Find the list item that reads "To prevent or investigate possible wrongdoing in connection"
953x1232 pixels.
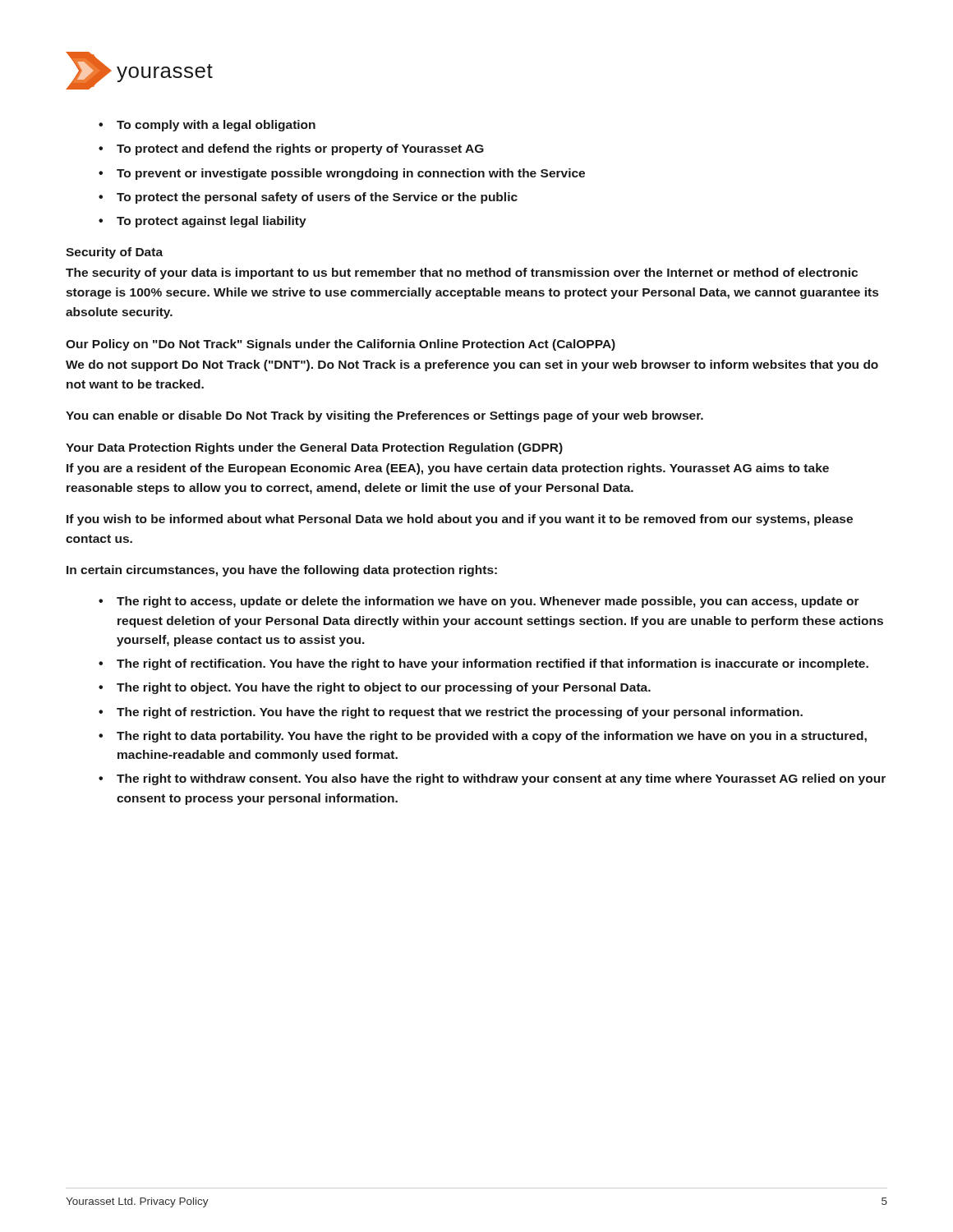[351, 172]
